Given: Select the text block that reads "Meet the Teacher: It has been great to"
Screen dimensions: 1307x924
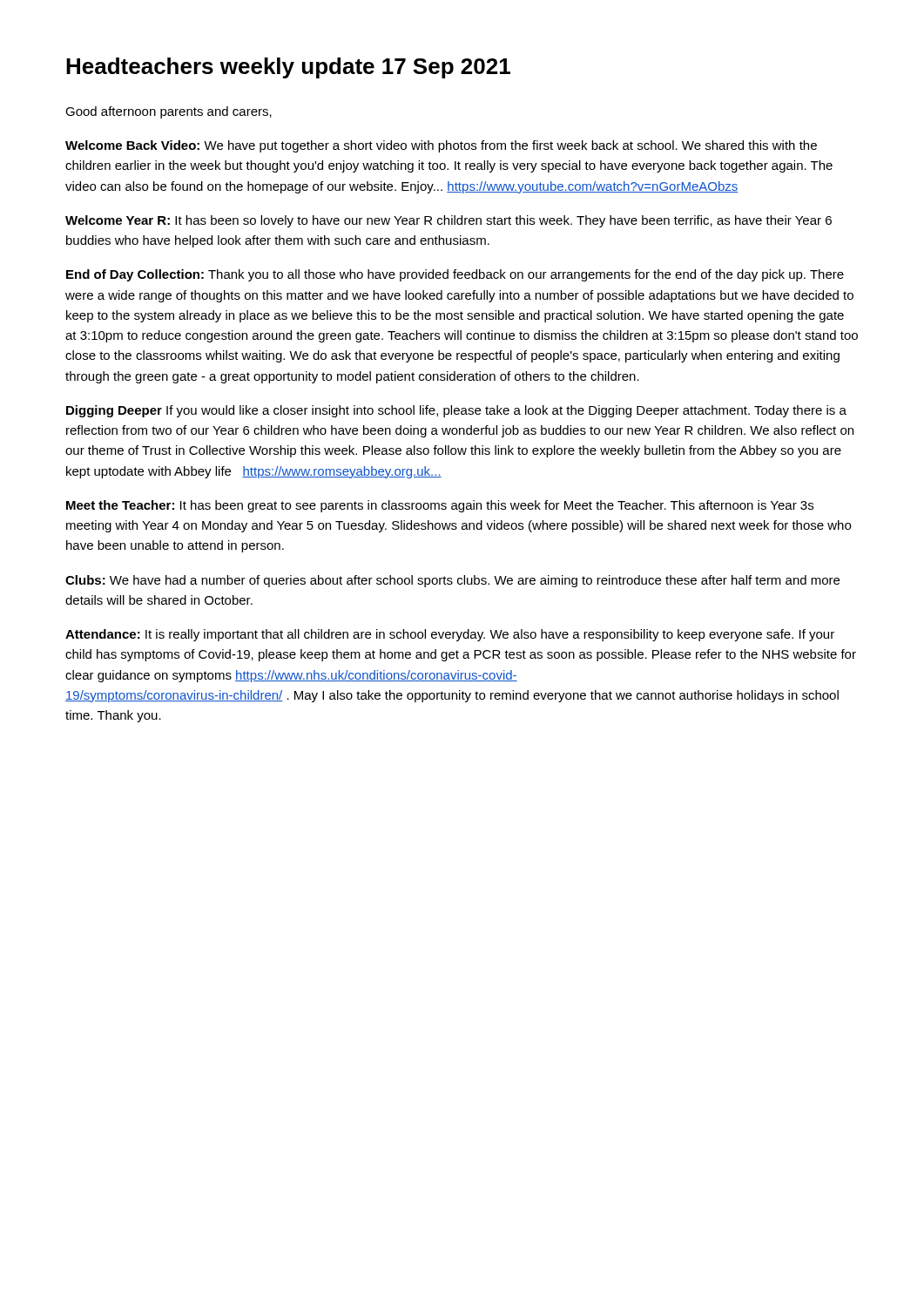Looking at the screenshot, I should 458,525.
